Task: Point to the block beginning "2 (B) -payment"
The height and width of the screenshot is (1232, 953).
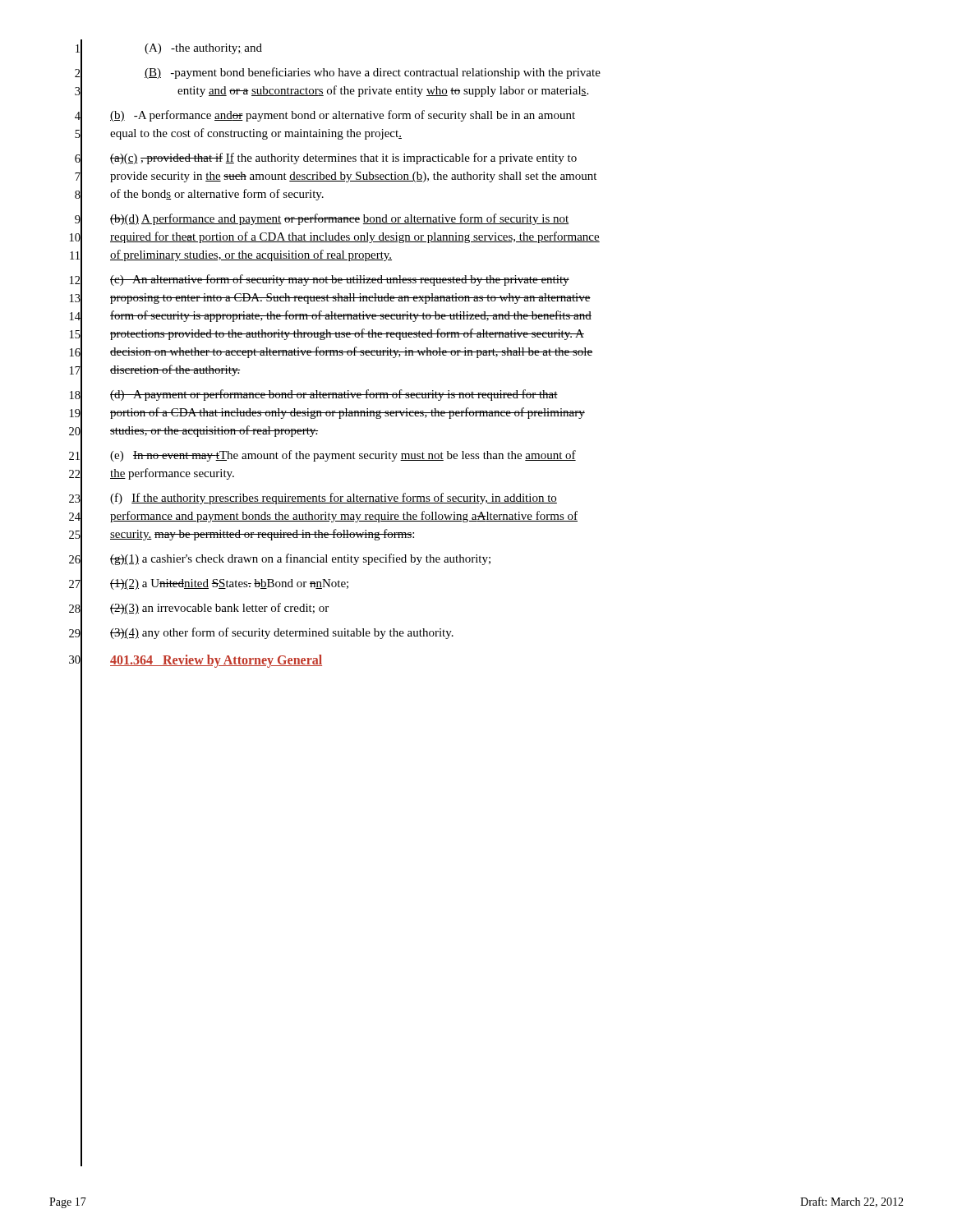Action: pos(476,82)
